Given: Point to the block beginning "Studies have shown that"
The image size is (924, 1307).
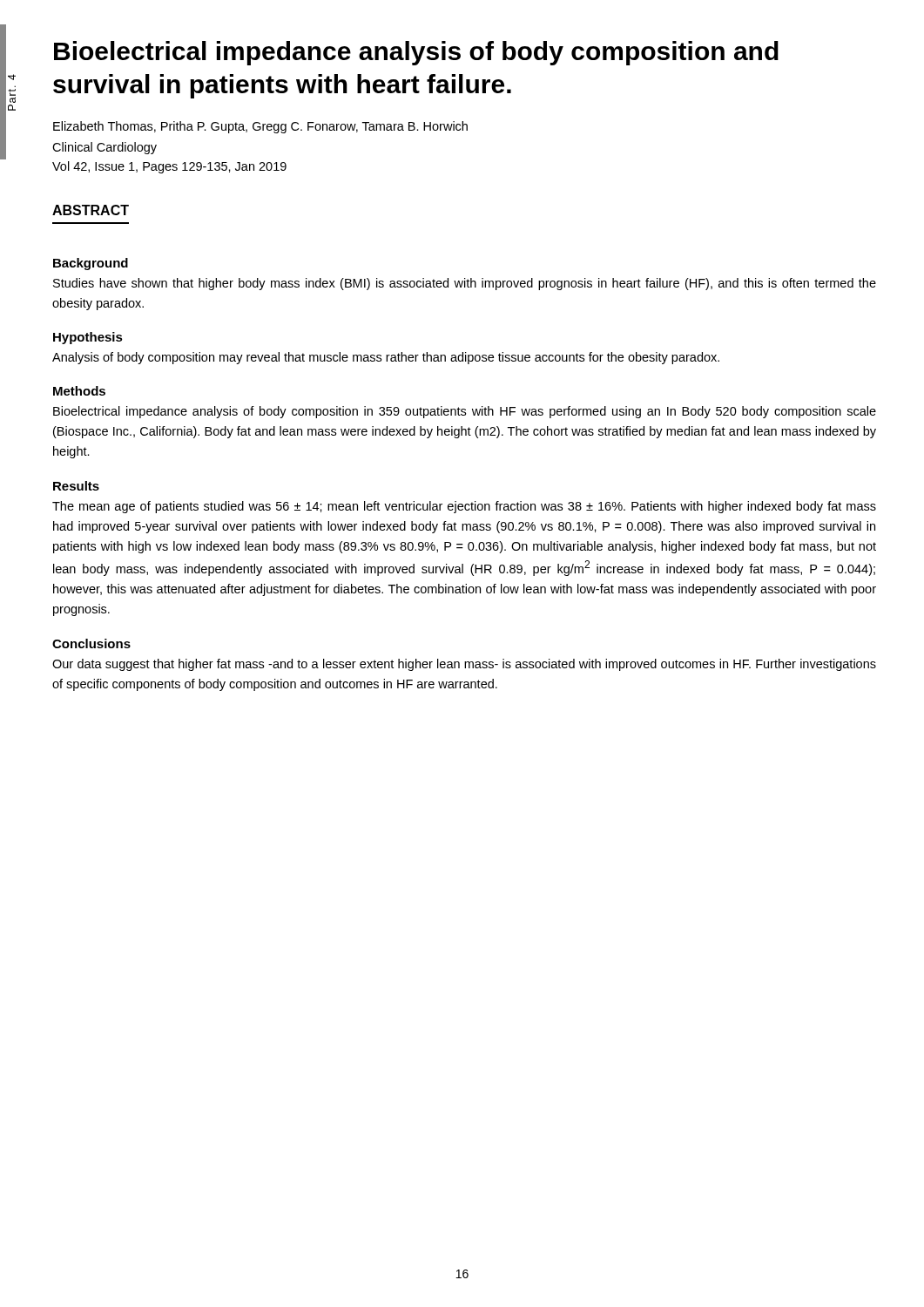Looking at the screenshot, I should [x=464, y=293].
